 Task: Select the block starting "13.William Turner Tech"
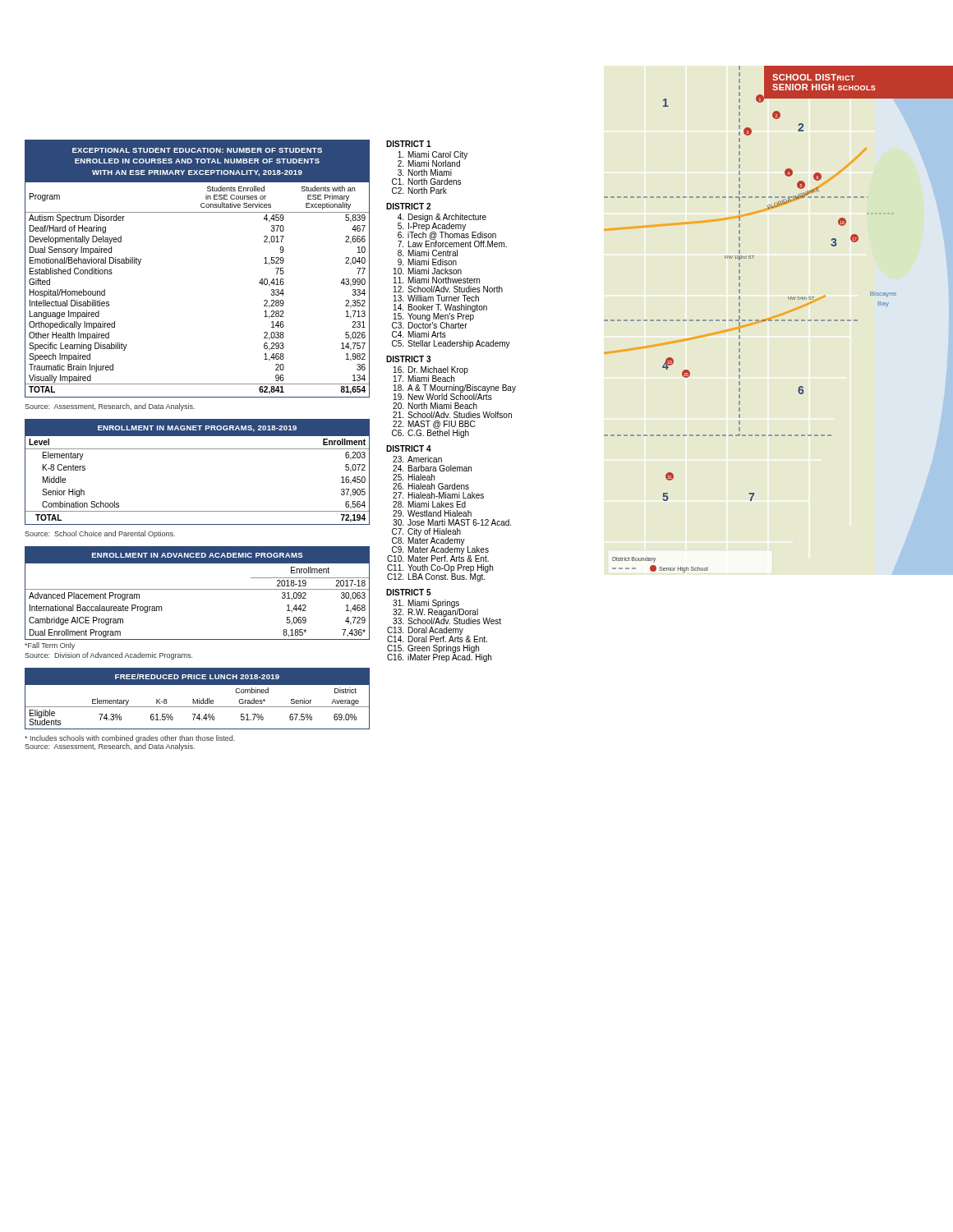433,299
